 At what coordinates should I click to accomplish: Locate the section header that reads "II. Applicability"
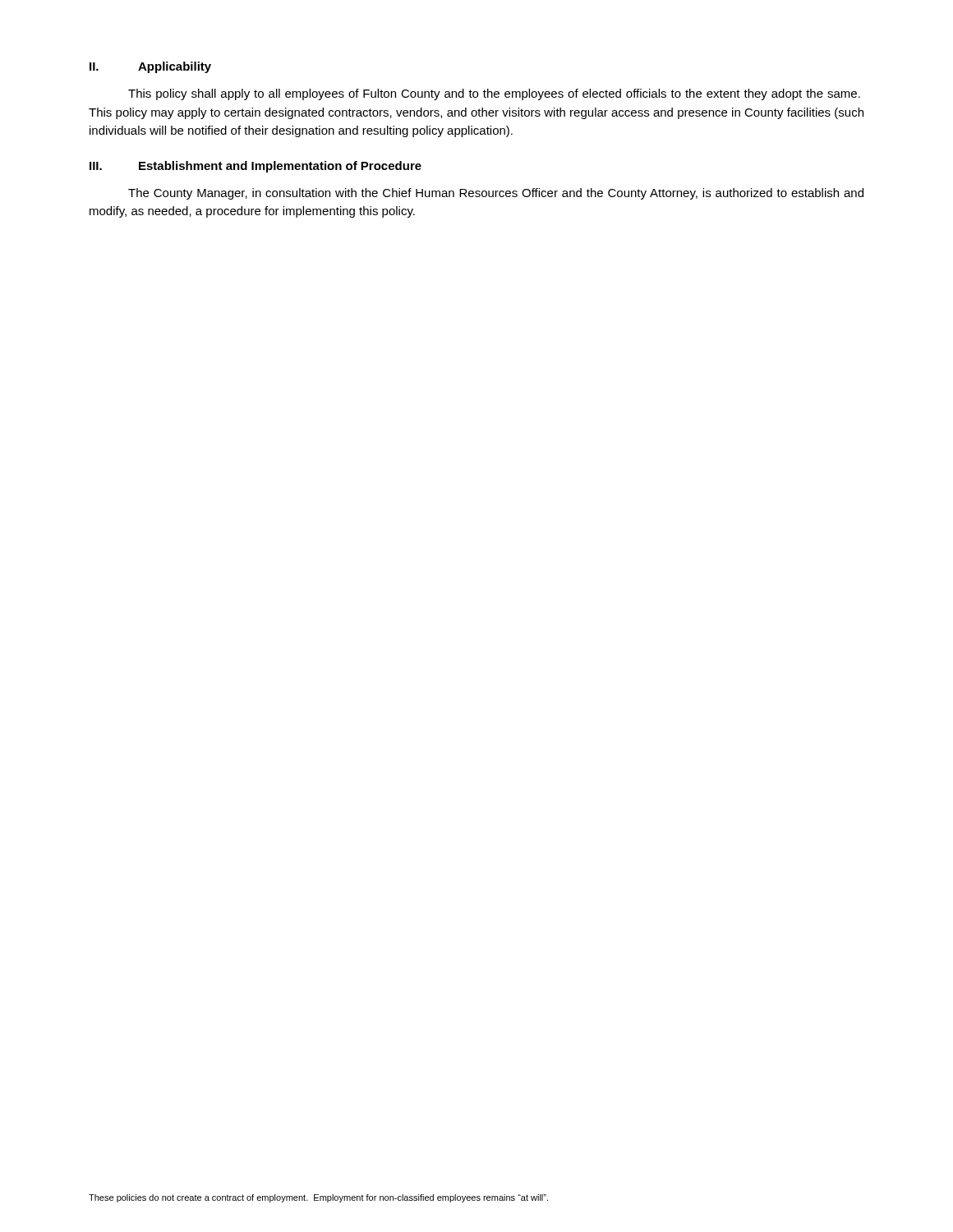(x=150, y=66)
